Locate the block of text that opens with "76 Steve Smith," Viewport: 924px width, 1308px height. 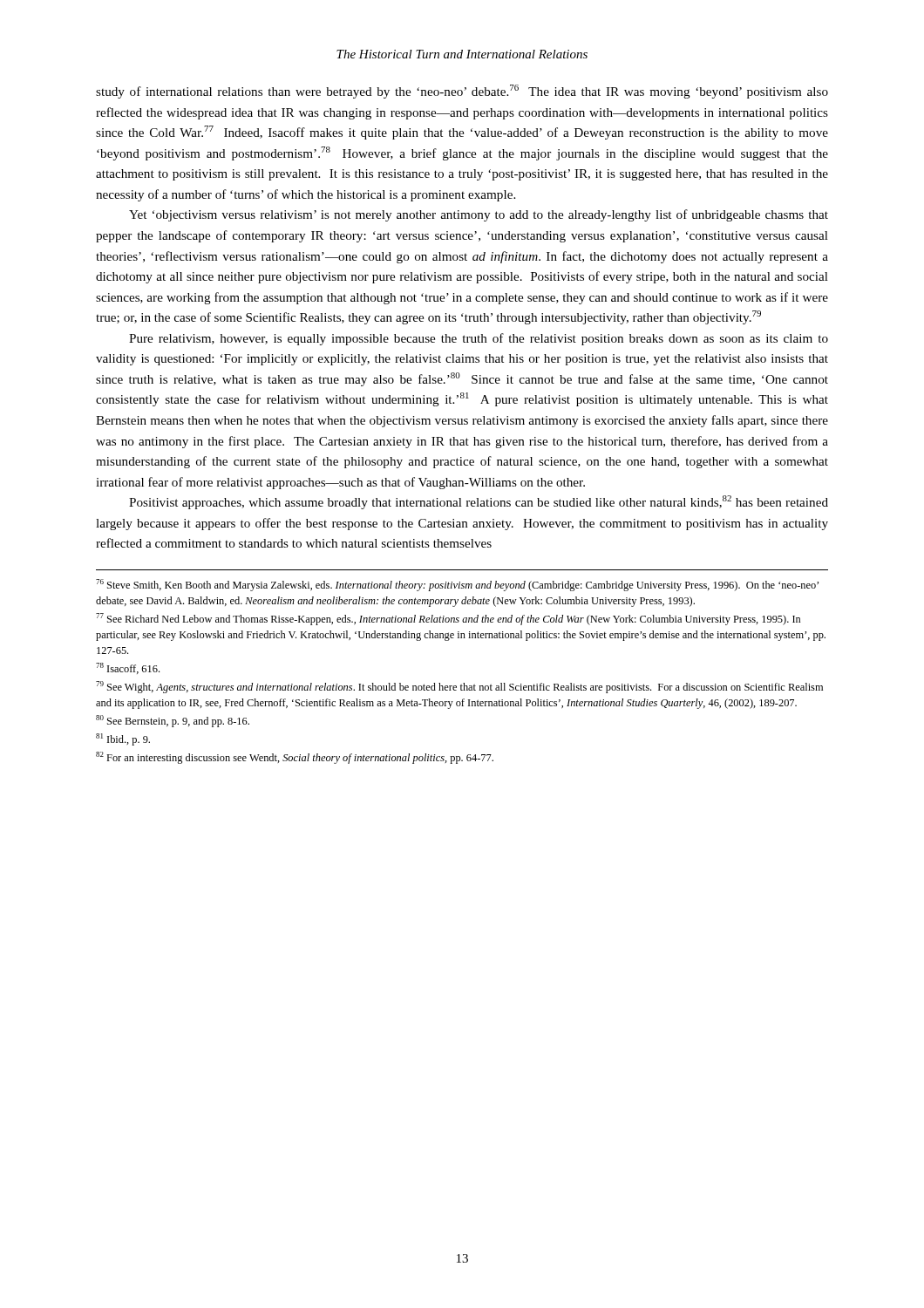click(x=462, y=672)
